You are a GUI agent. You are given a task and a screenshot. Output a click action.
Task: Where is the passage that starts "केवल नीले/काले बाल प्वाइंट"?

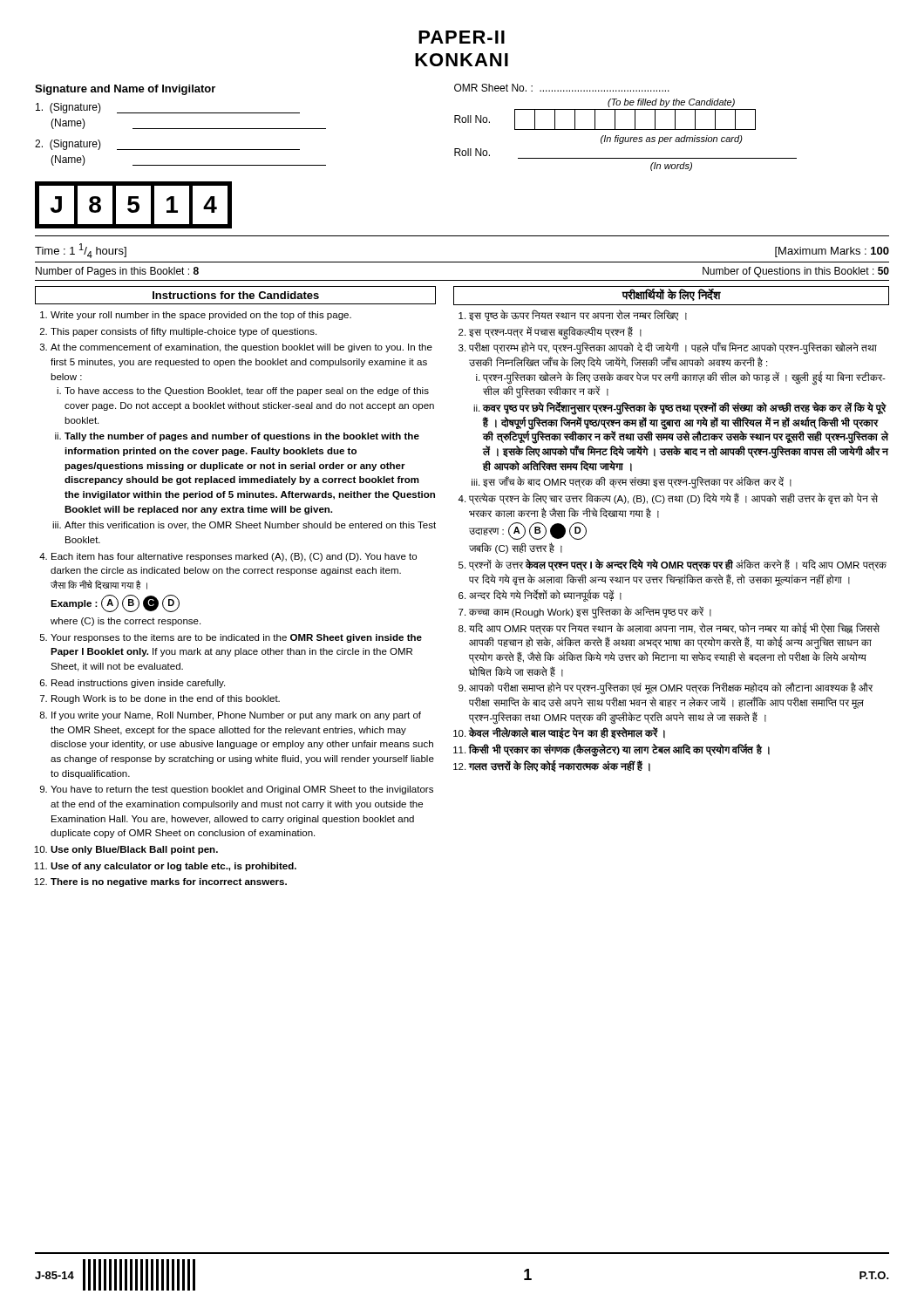tap(568, 734)
